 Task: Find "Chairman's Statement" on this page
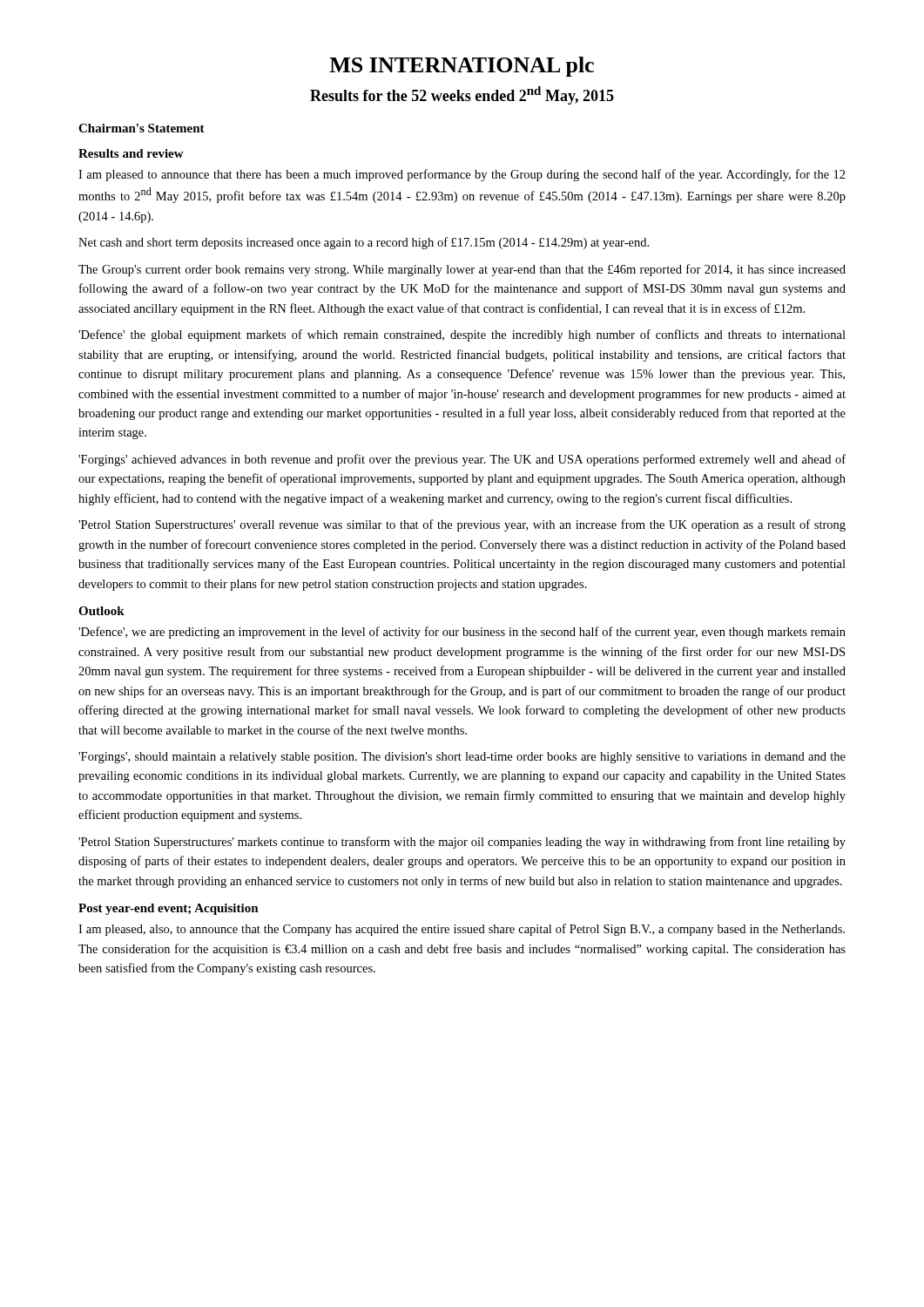(x=141, y=128)
